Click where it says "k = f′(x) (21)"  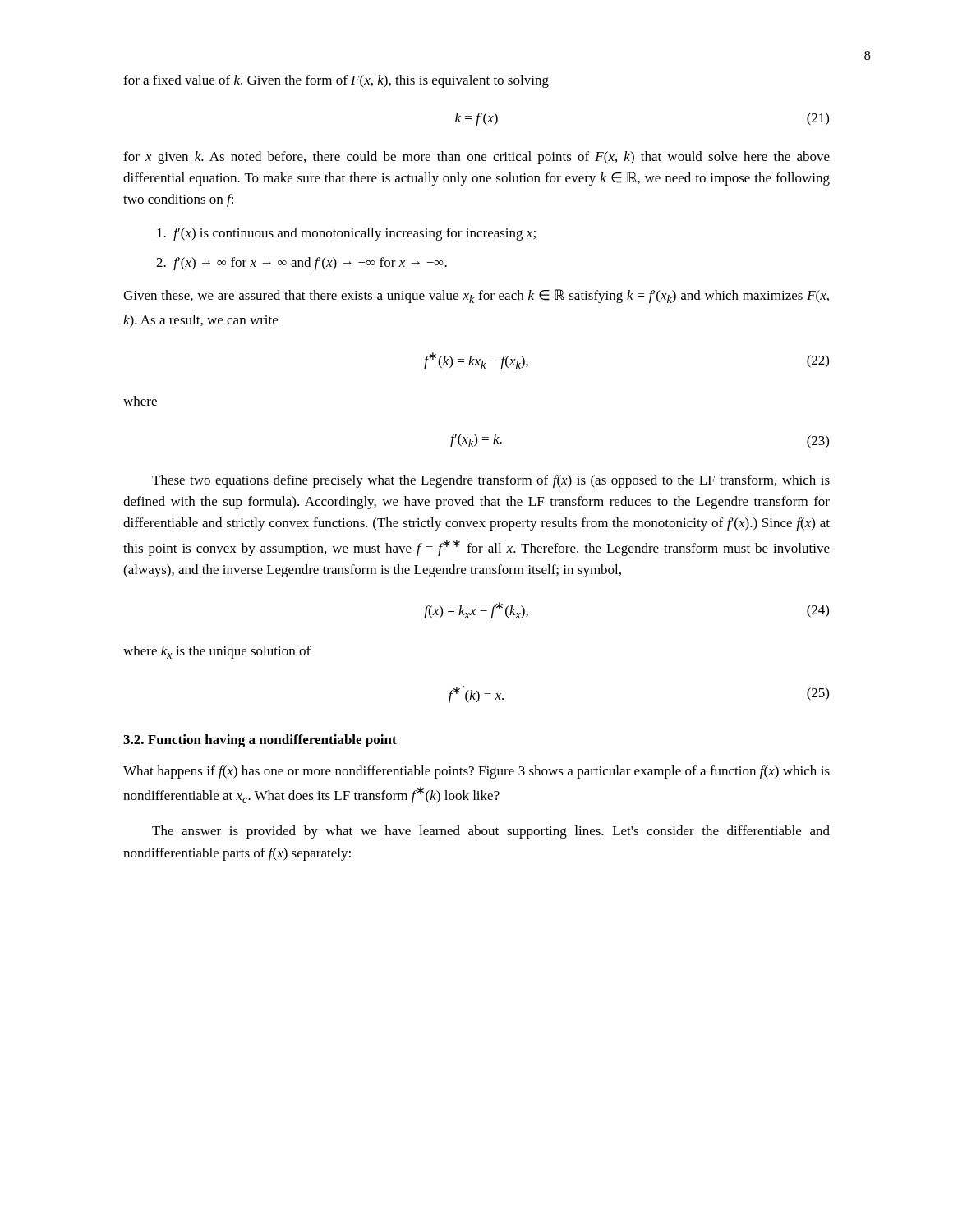tap(476, 119)
